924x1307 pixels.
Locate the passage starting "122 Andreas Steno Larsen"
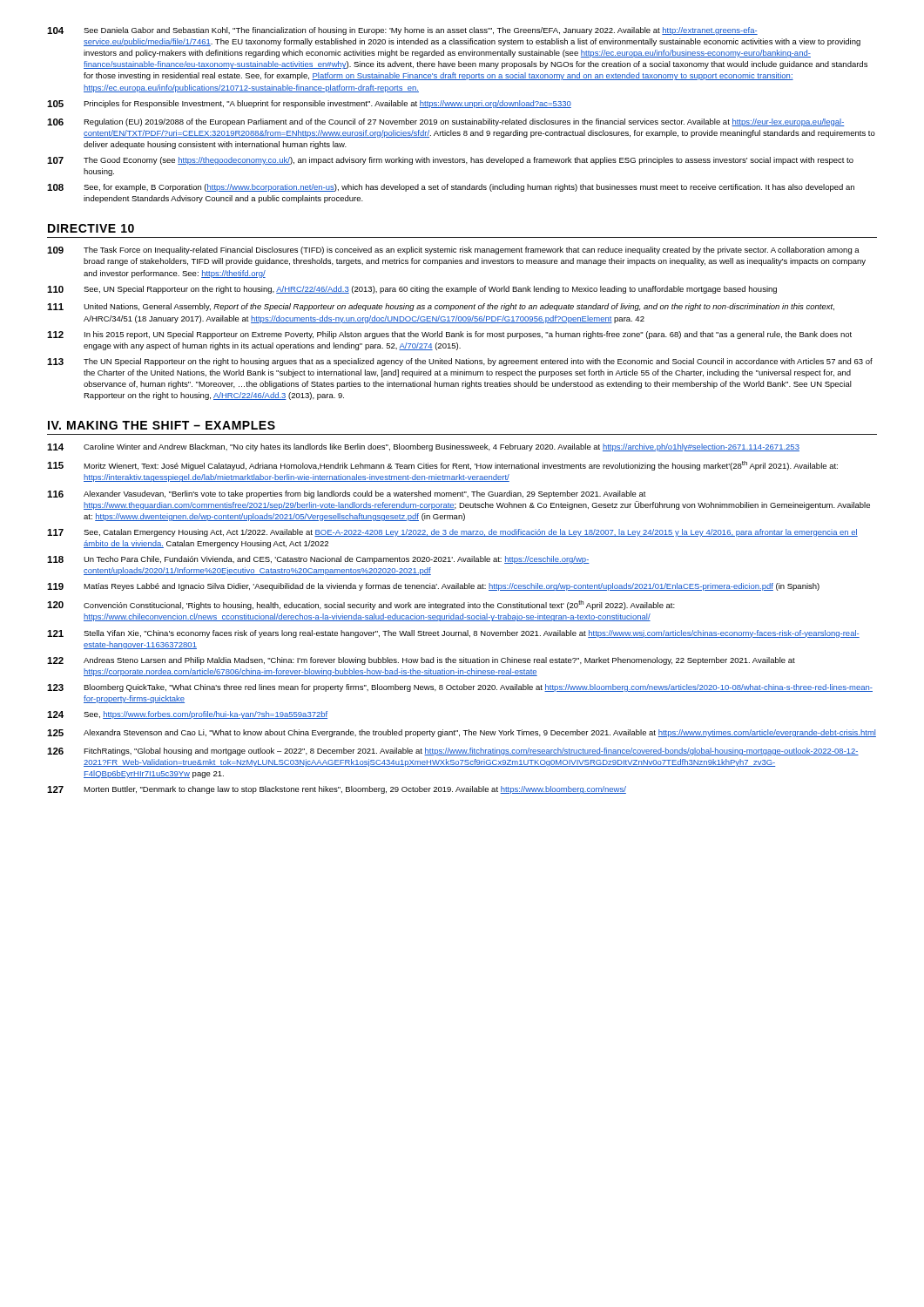pos(462,666)
